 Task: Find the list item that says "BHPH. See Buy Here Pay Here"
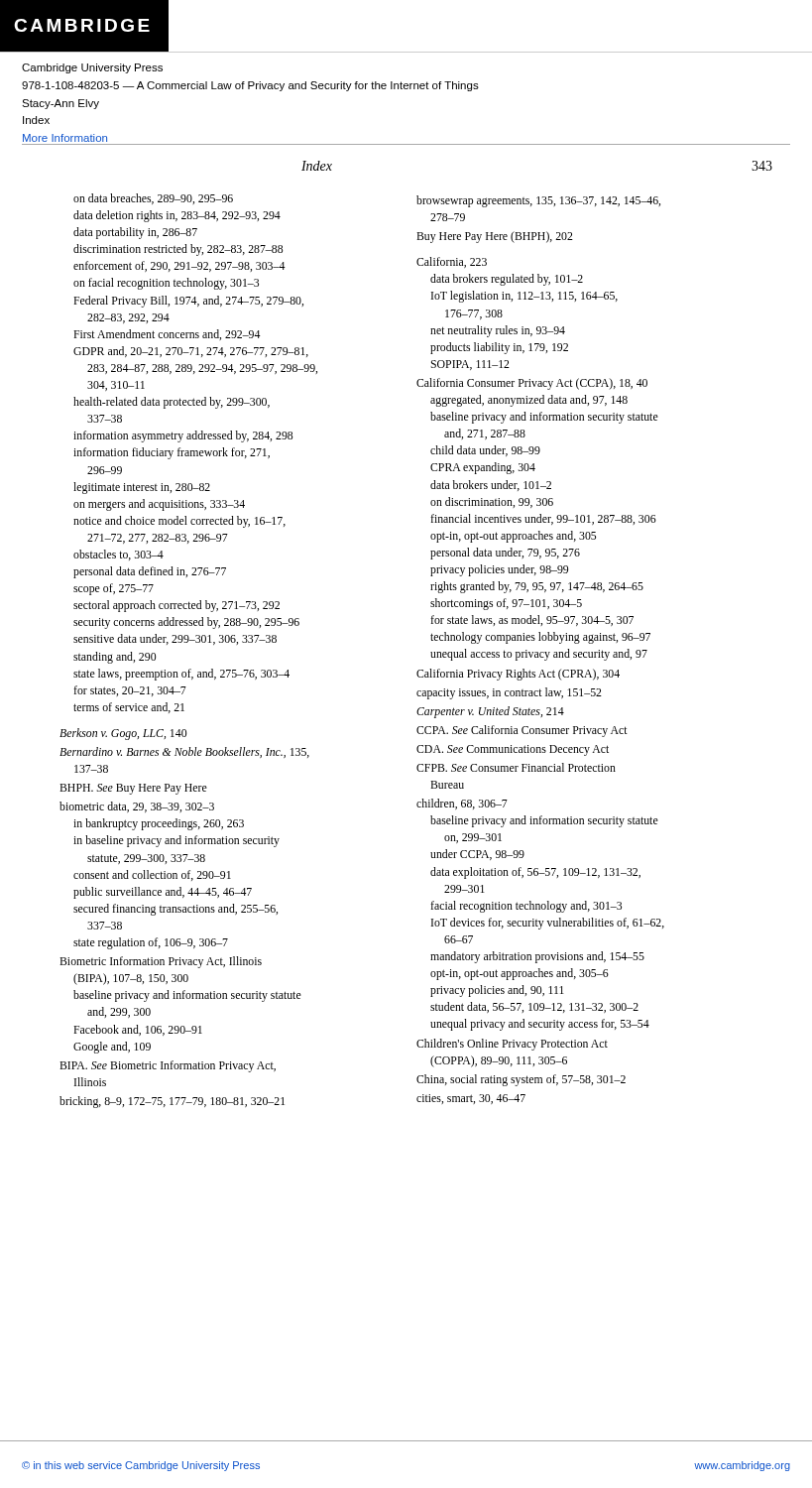click(x=218, y=788)
